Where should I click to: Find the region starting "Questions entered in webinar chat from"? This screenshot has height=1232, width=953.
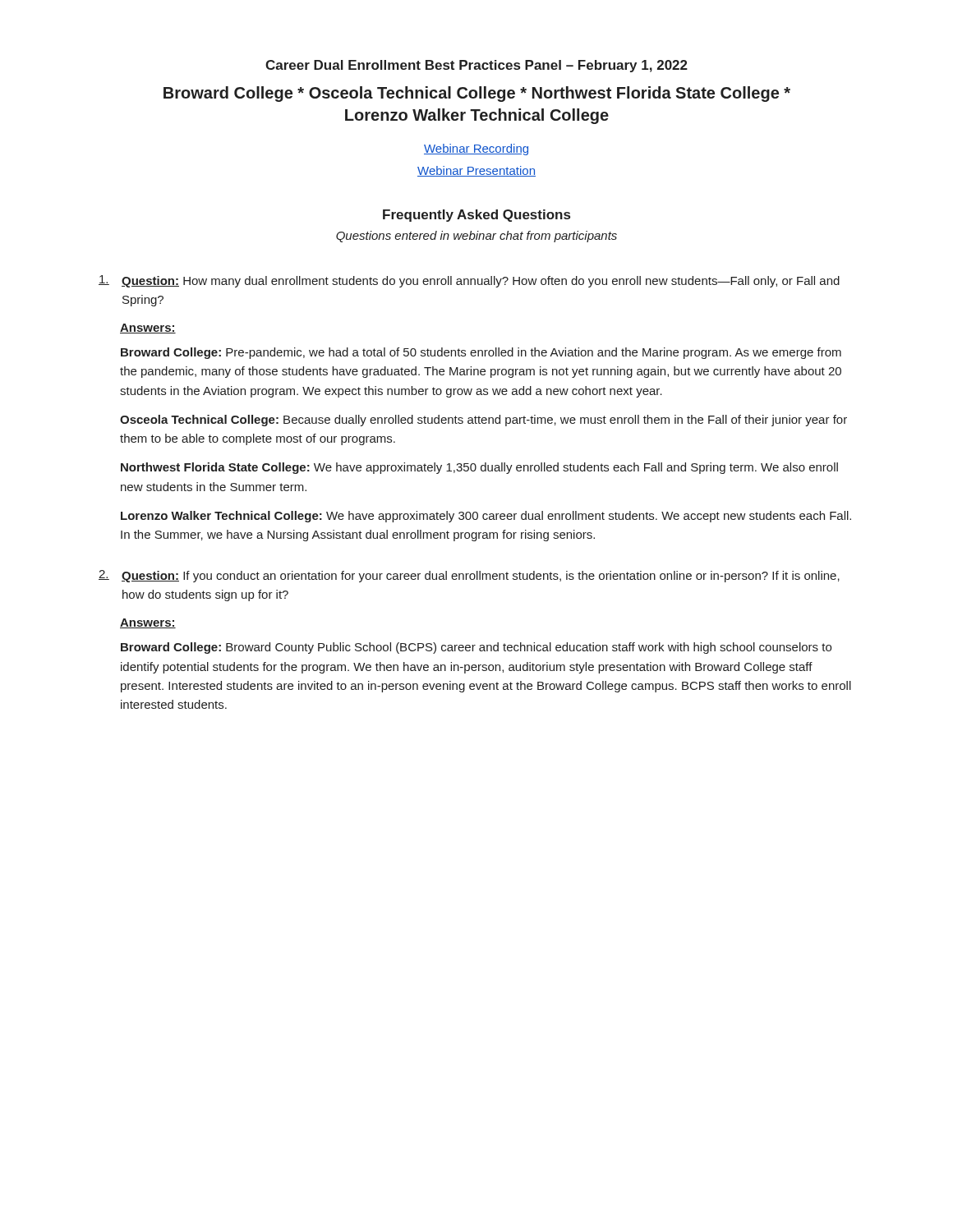click(476, 235)
